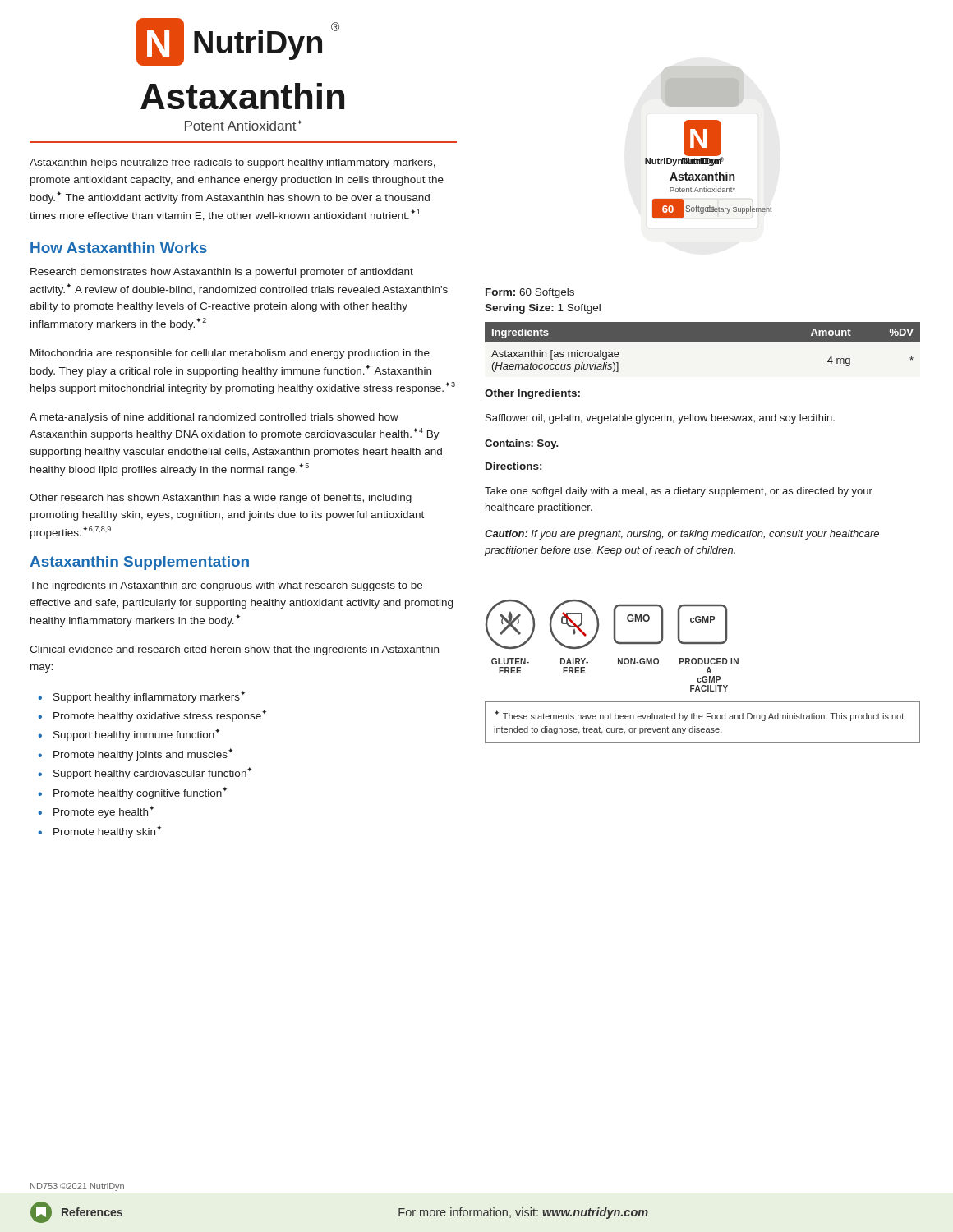Viewport: 953px width, 1232px height.
Task: Find the photo
Action: [x=702, y=144]
